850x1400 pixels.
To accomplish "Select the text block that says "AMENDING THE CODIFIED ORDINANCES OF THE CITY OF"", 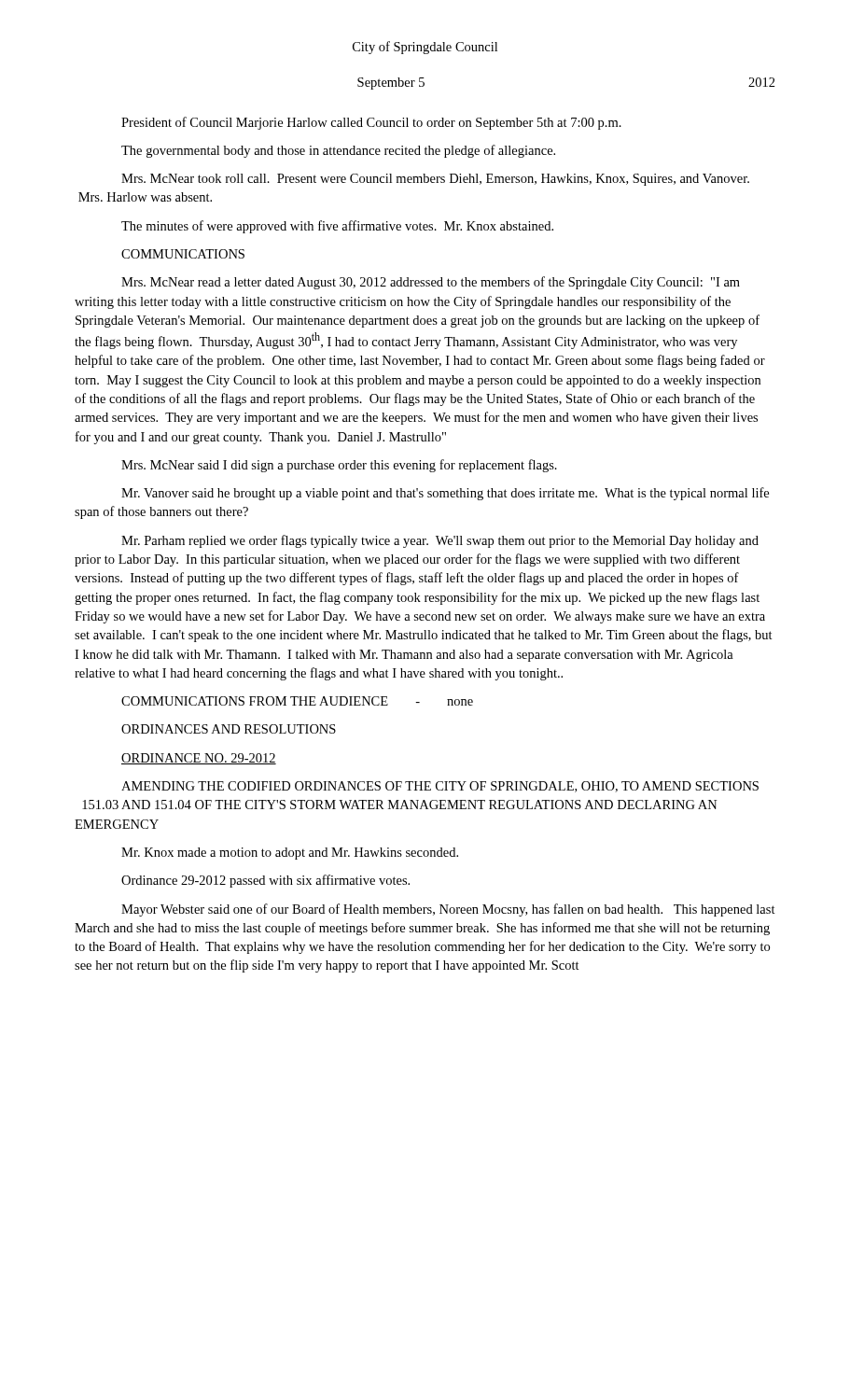I will point(417,805).
